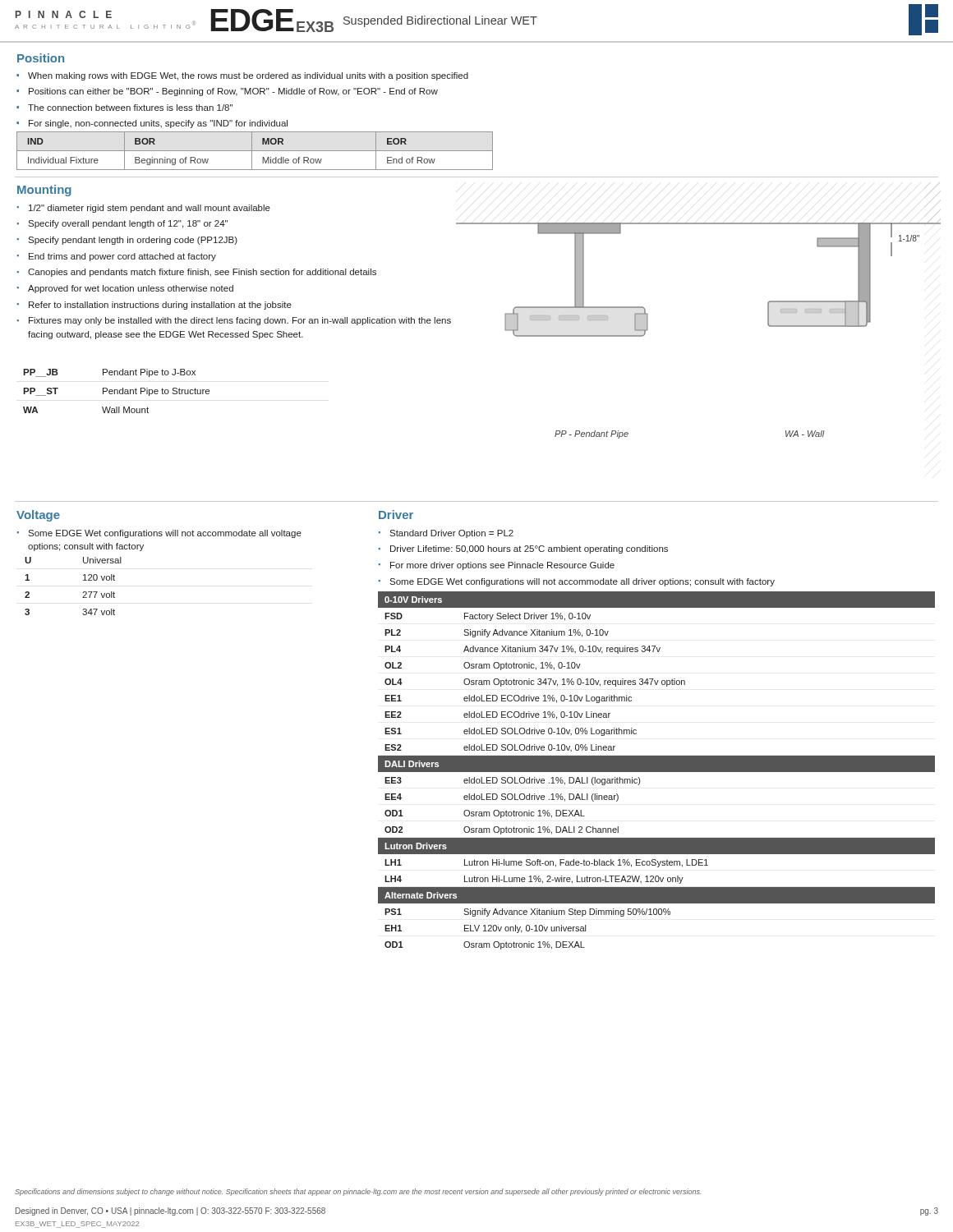
Task: Locate the table with the text "End of Row"
Action: pos(255,151)
